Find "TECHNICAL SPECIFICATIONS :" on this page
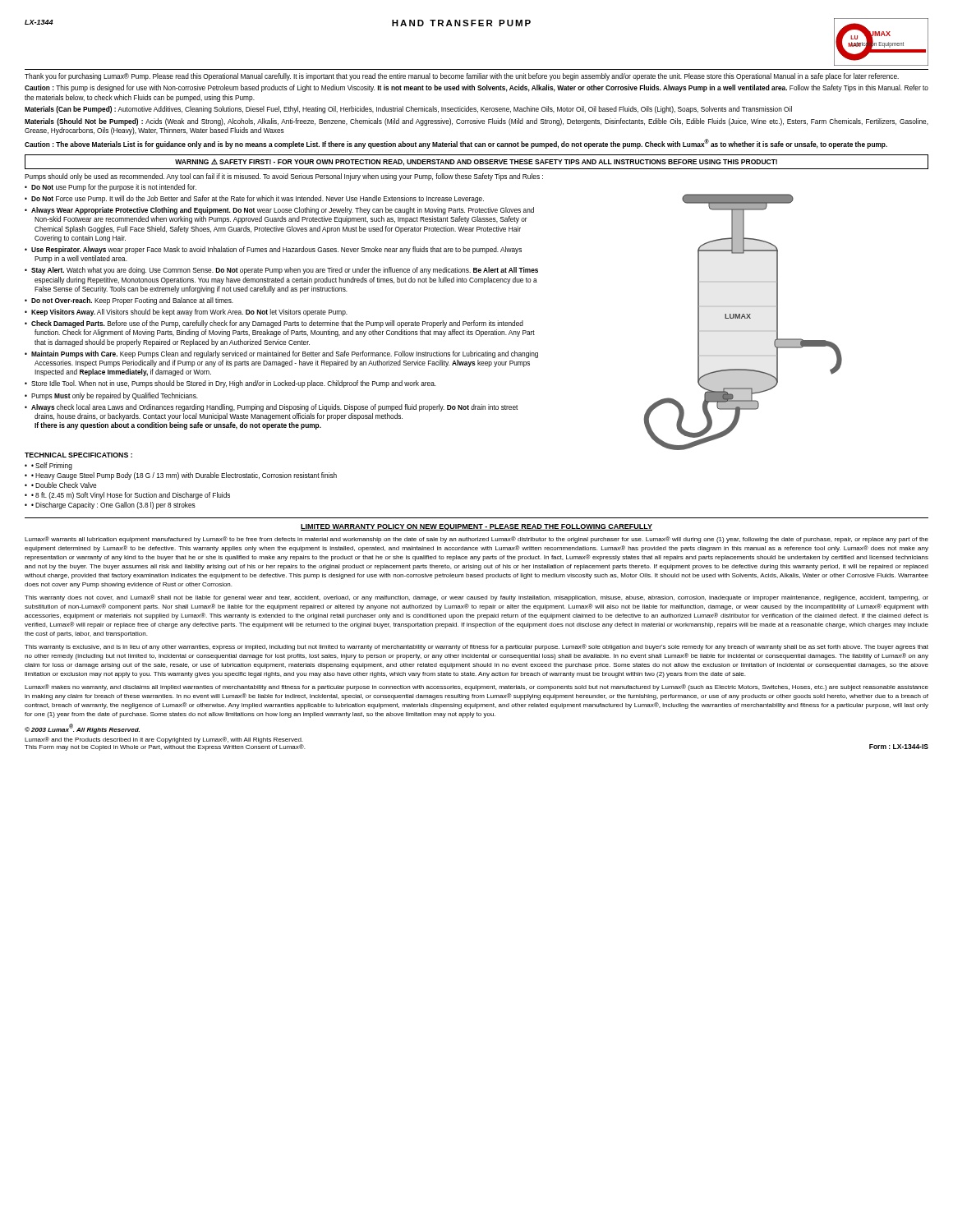Viewport: 953px width, 1232px height. click(79, 455)
